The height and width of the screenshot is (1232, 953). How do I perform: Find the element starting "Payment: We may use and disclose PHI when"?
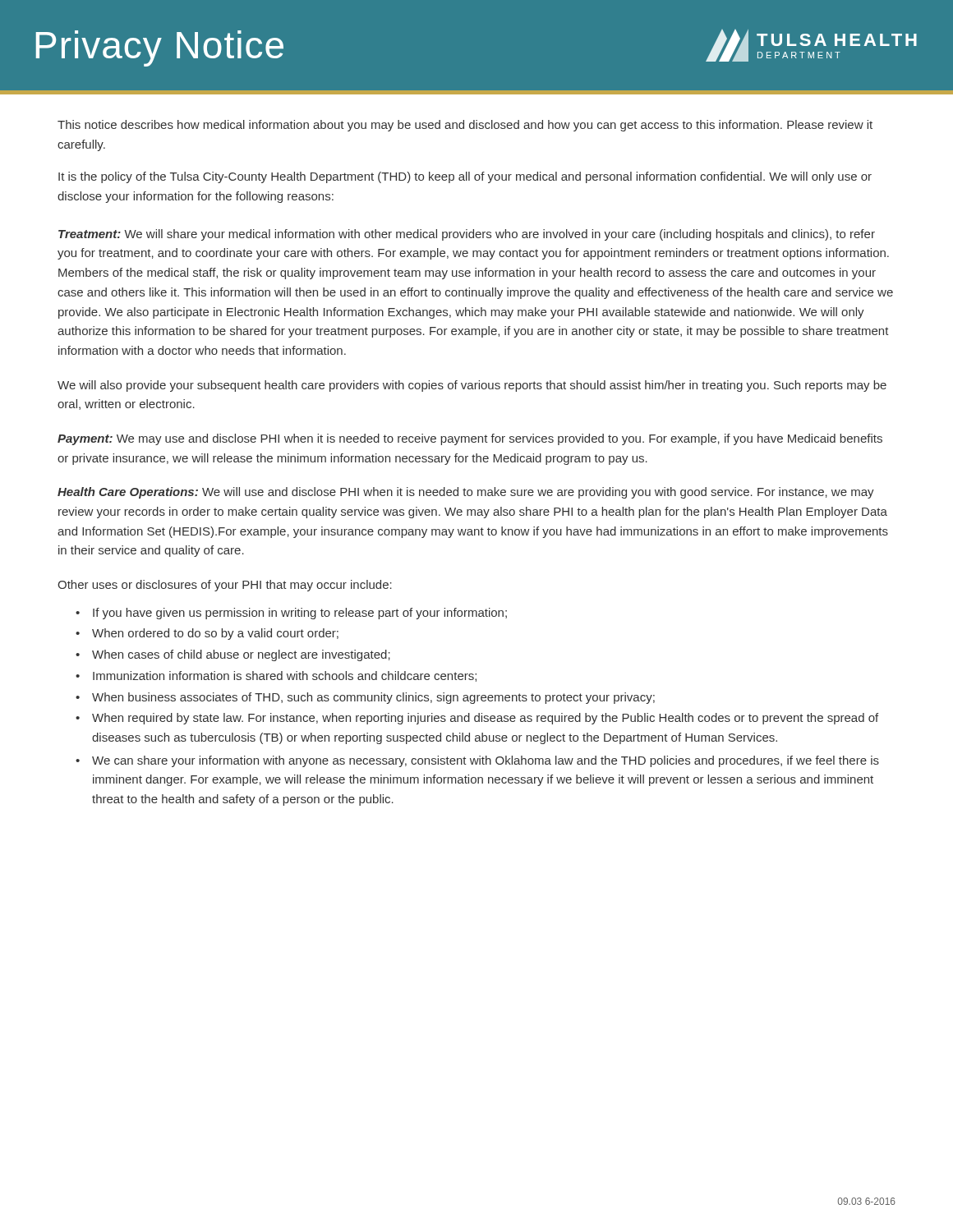tap(470, 448)
